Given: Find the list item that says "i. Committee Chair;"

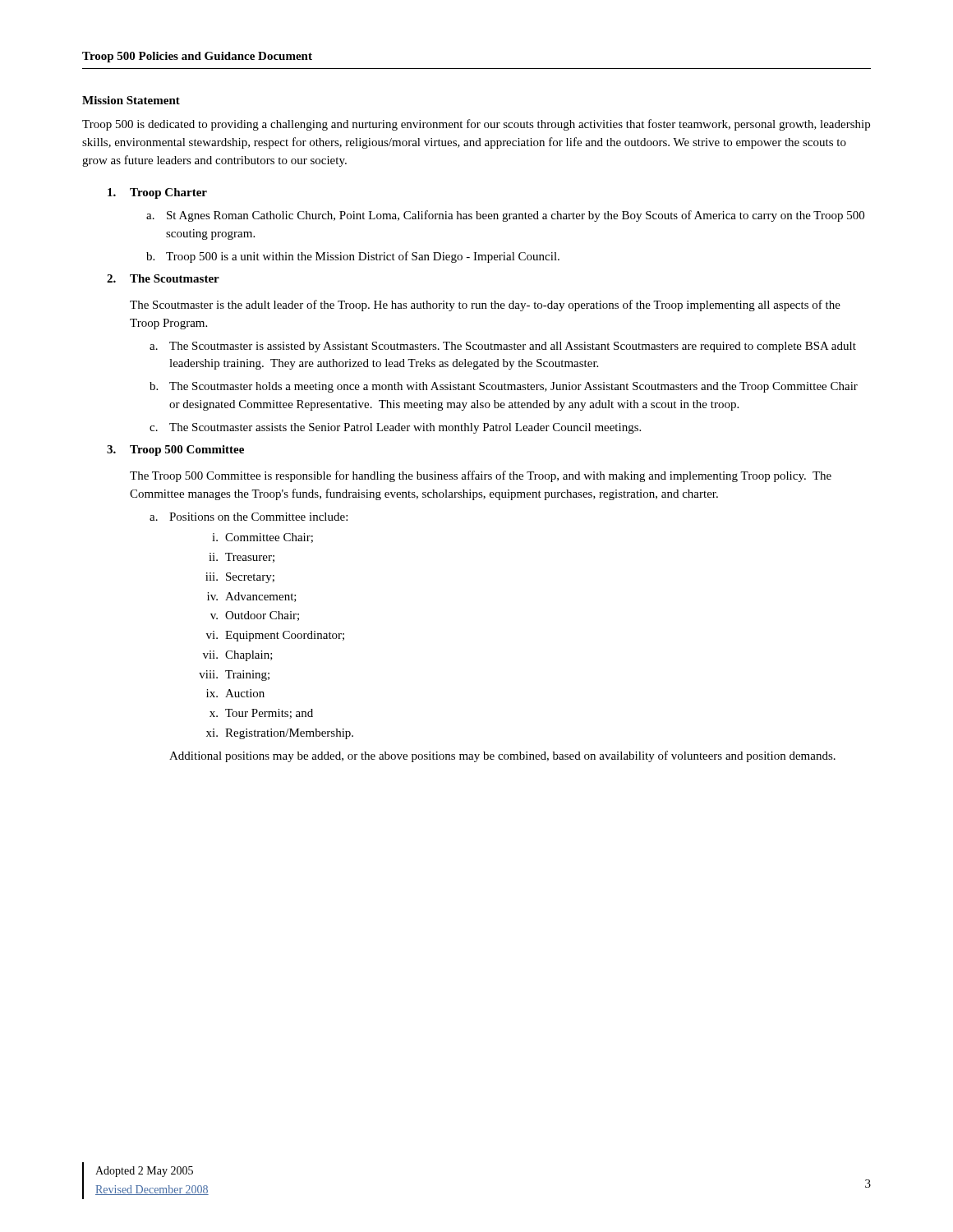Looking at the screenshot, I should pyautogui.click(x=262, y=538).
